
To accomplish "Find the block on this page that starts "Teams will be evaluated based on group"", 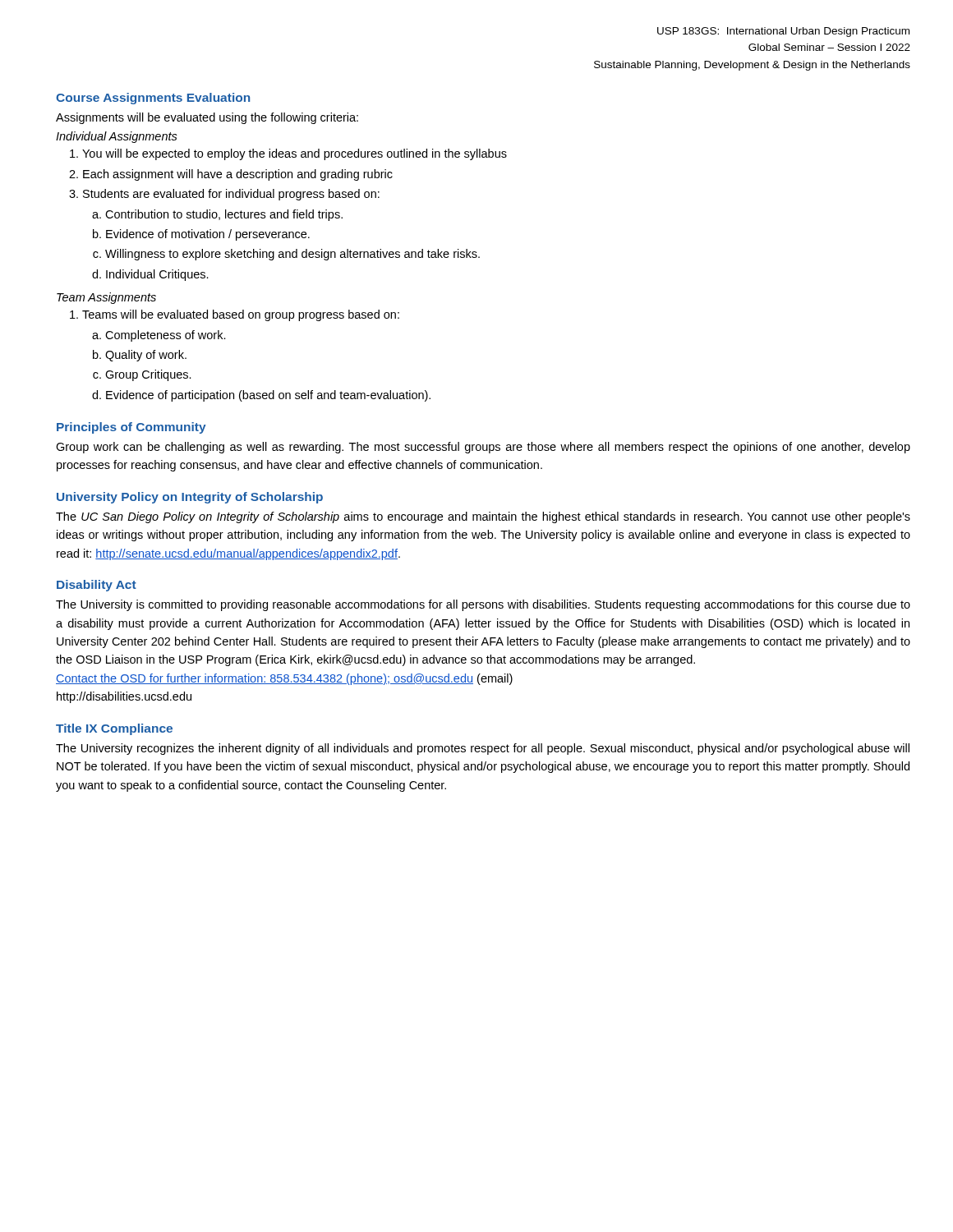I will tap(241, 315).
